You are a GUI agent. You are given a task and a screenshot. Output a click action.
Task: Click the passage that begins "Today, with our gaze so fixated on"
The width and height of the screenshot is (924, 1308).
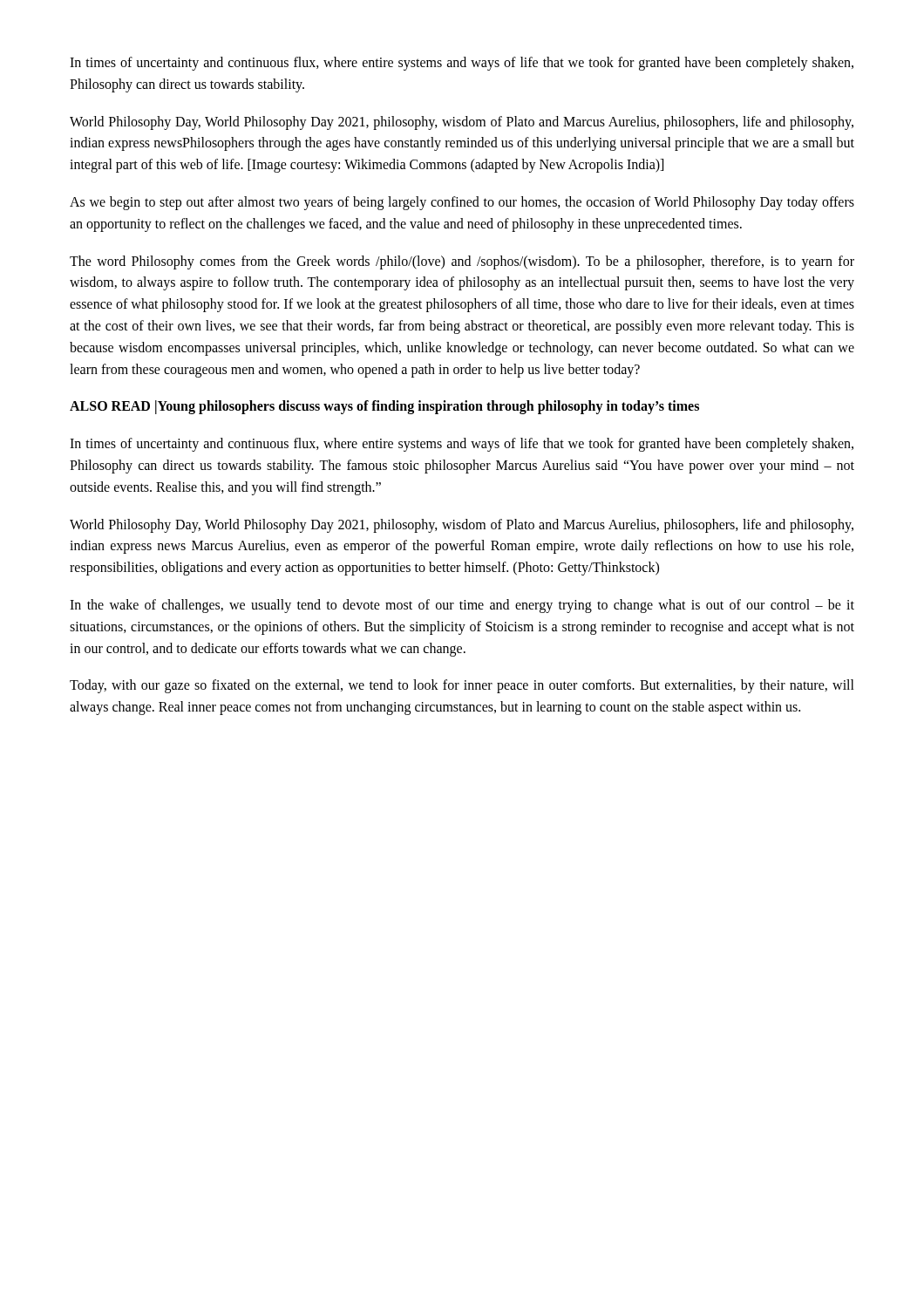[462, 696]
